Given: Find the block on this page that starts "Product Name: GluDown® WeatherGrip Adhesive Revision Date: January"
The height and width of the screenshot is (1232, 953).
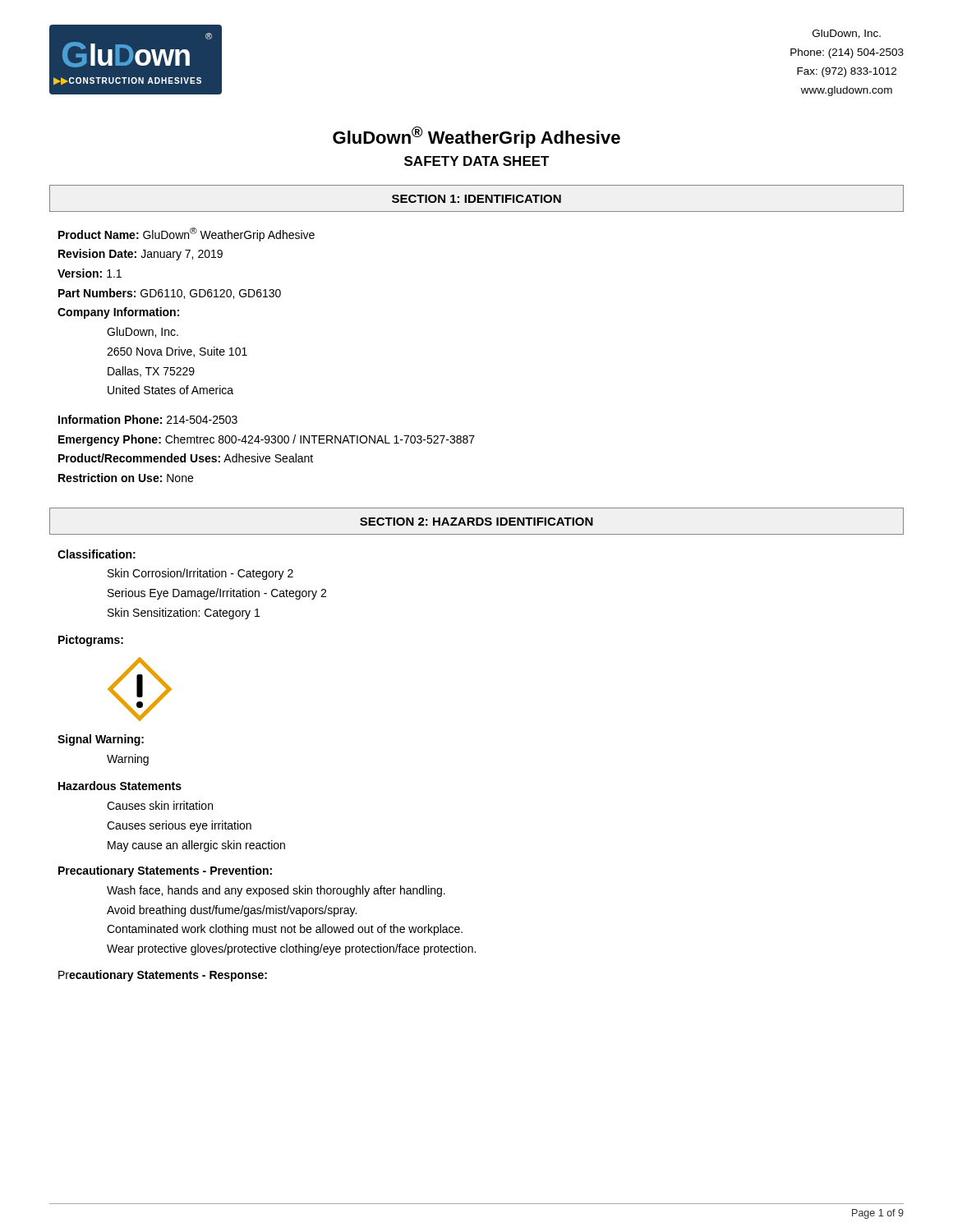Looking at the screenshot, I should pos(186,234).
